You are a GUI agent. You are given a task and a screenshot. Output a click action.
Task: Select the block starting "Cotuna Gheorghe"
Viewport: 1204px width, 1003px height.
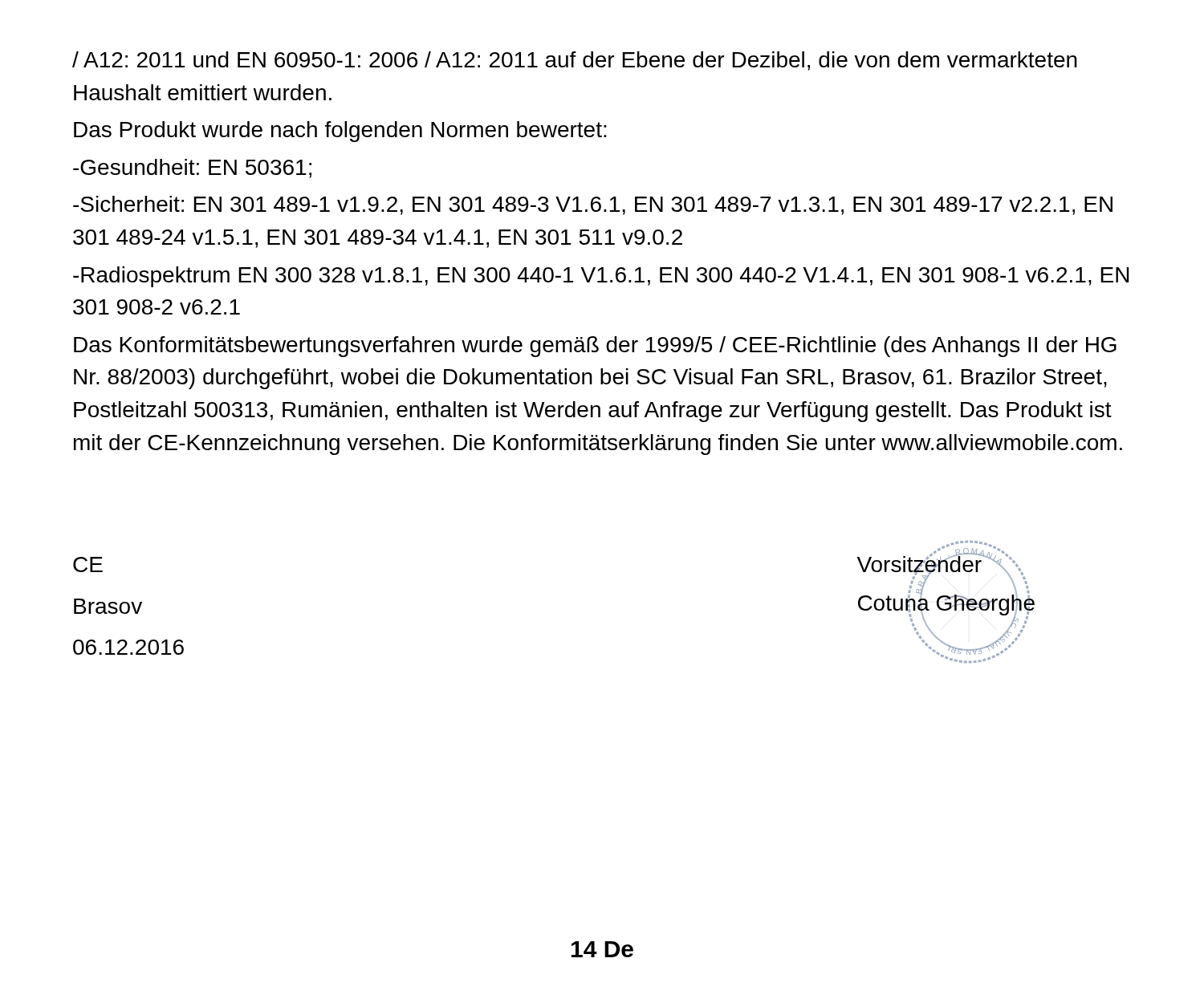(946, 603)
